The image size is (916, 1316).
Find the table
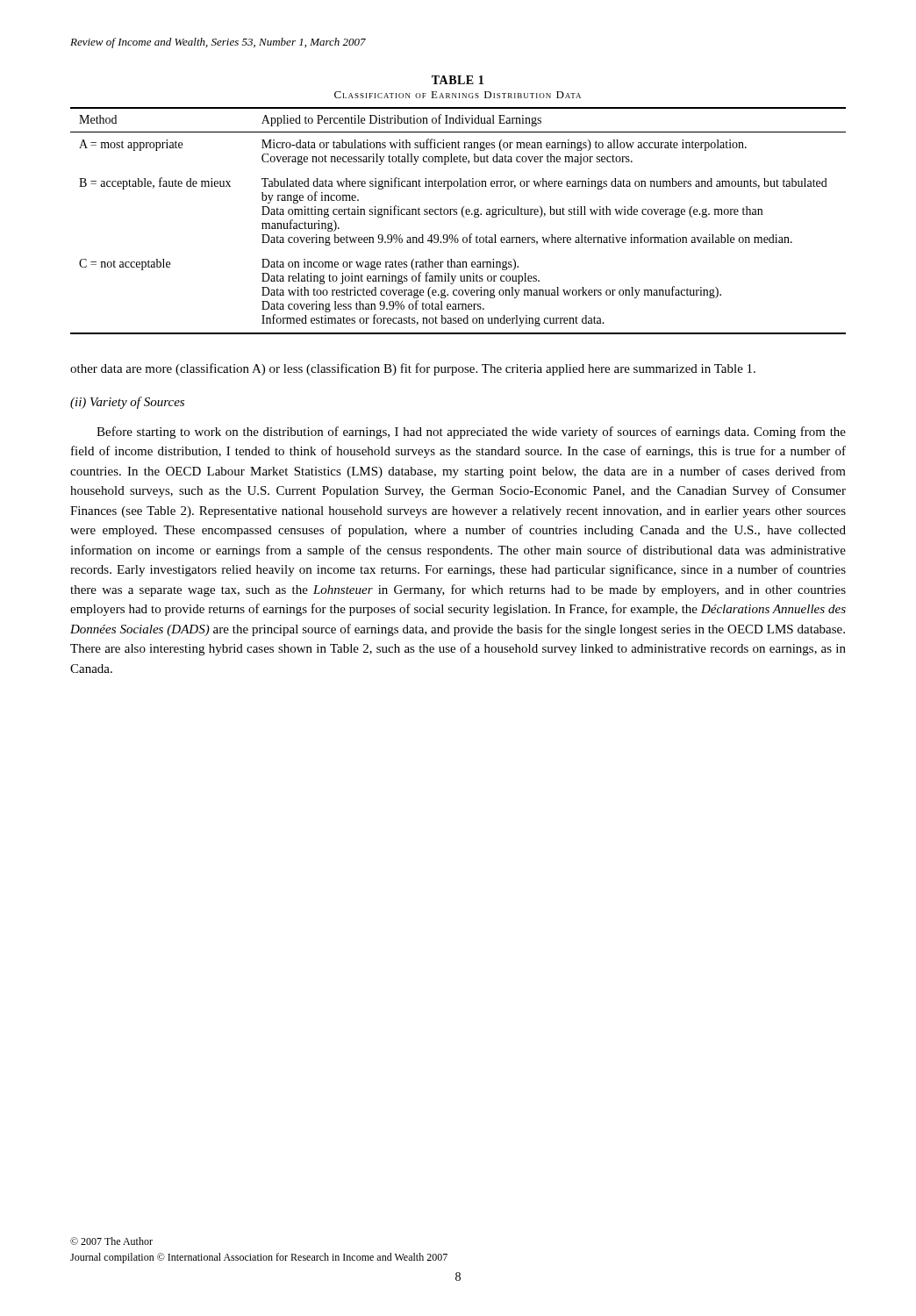click(x=458, y=221)
